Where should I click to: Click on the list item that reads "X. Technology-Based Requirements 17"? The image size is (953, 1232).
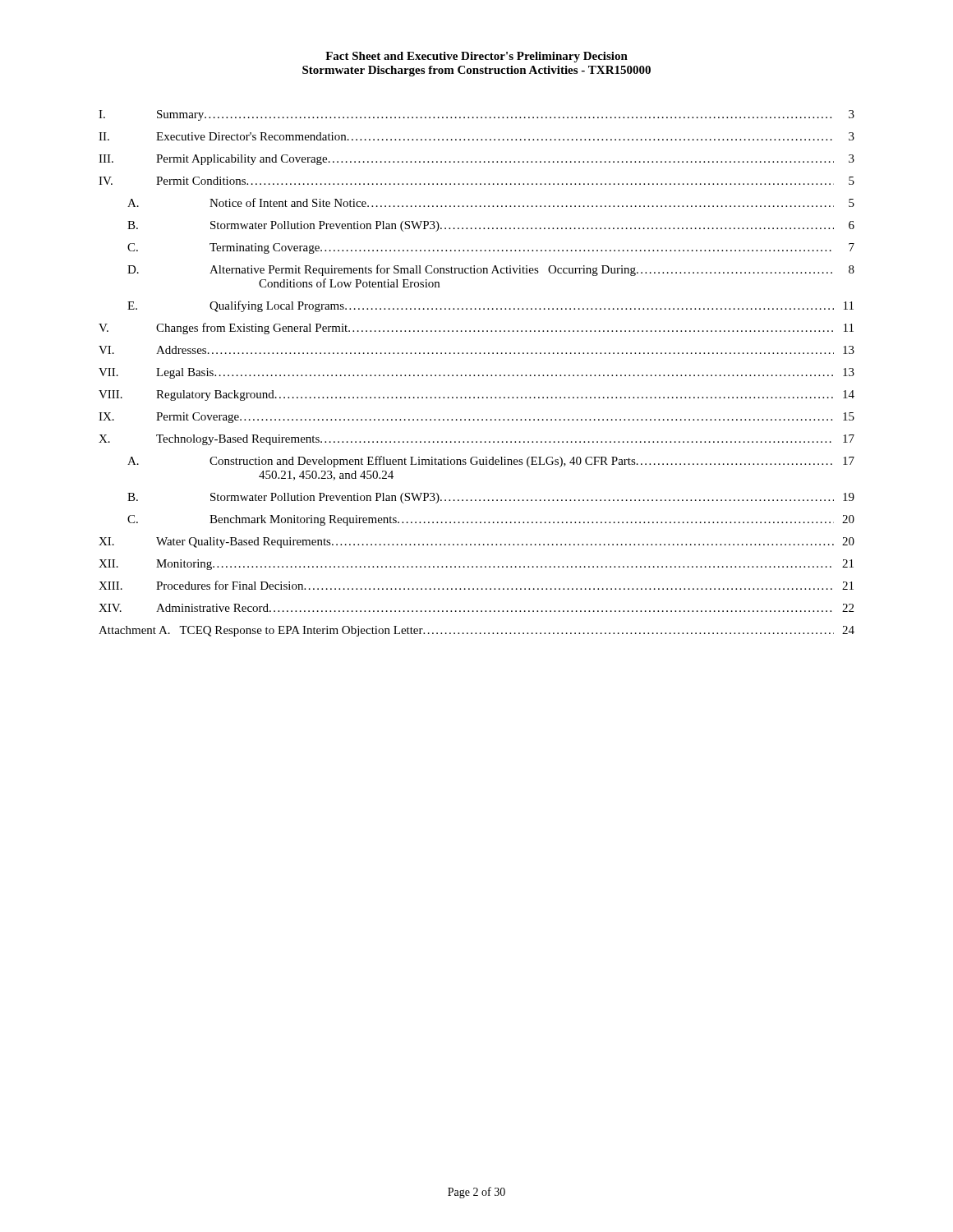476,439
